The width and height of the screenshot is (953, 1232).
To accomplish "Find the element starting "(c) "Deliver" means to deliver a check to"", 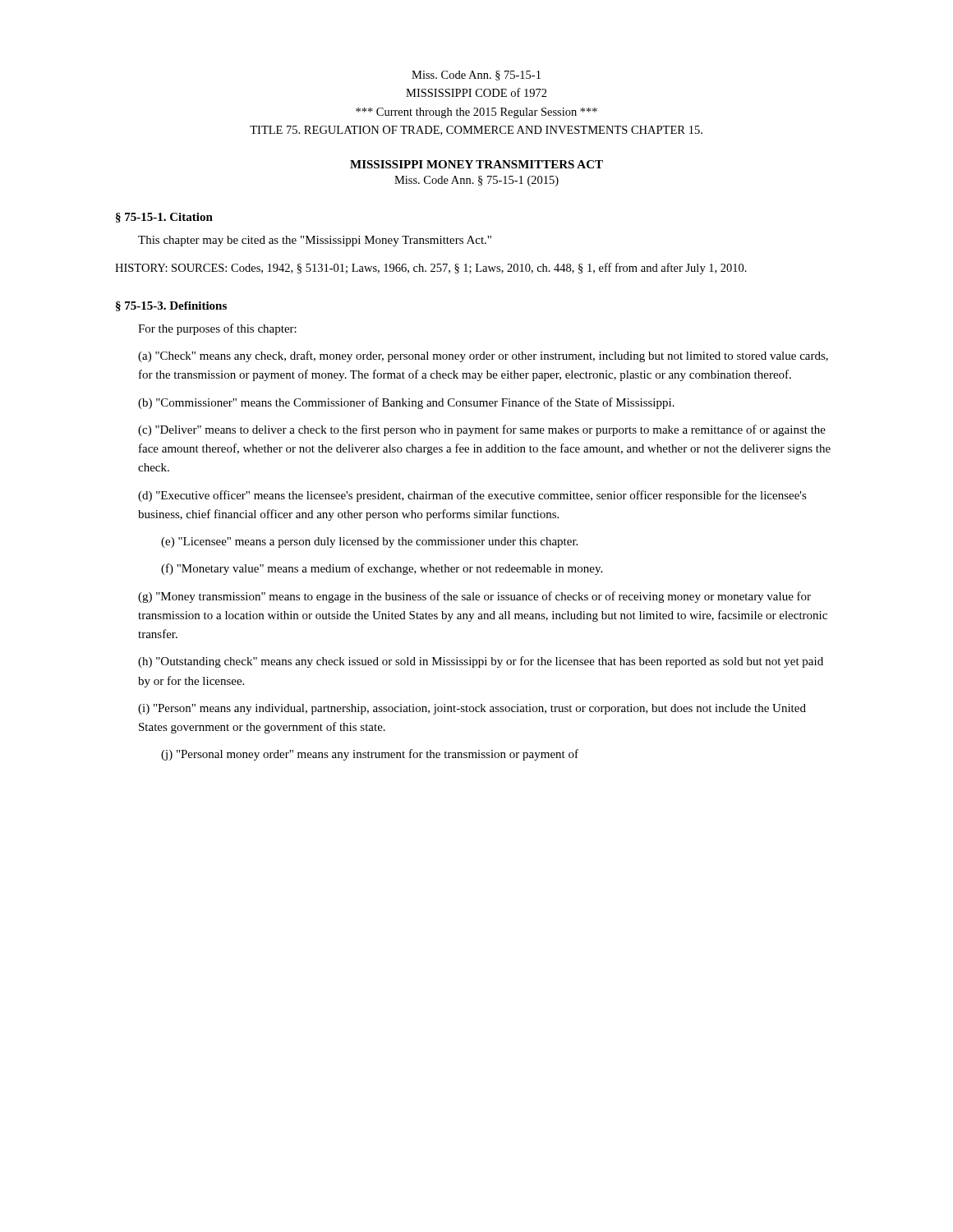I will [x=488, y=449].
